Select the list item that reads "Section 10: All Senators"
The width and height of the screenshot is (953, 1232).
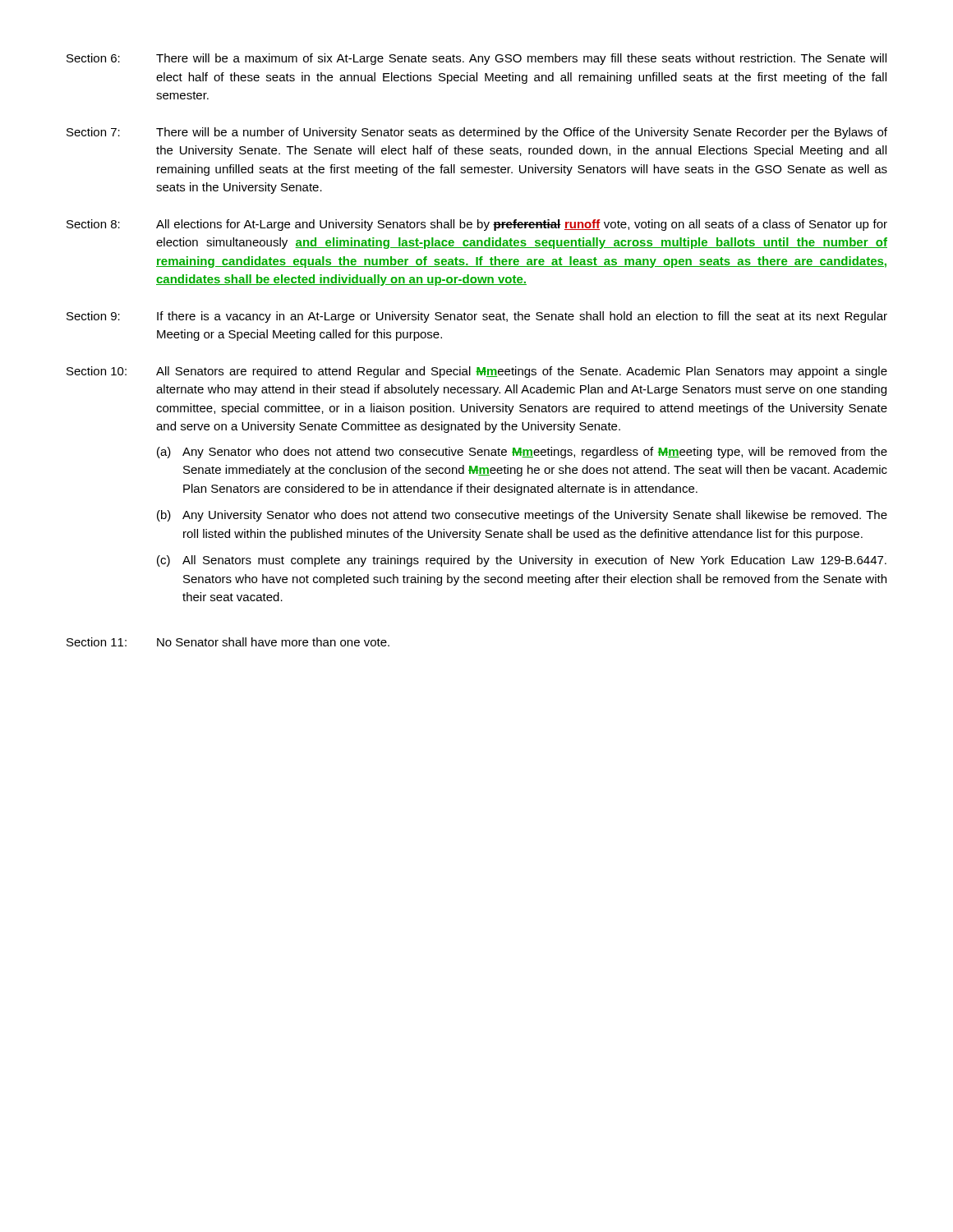pos(476,488)
